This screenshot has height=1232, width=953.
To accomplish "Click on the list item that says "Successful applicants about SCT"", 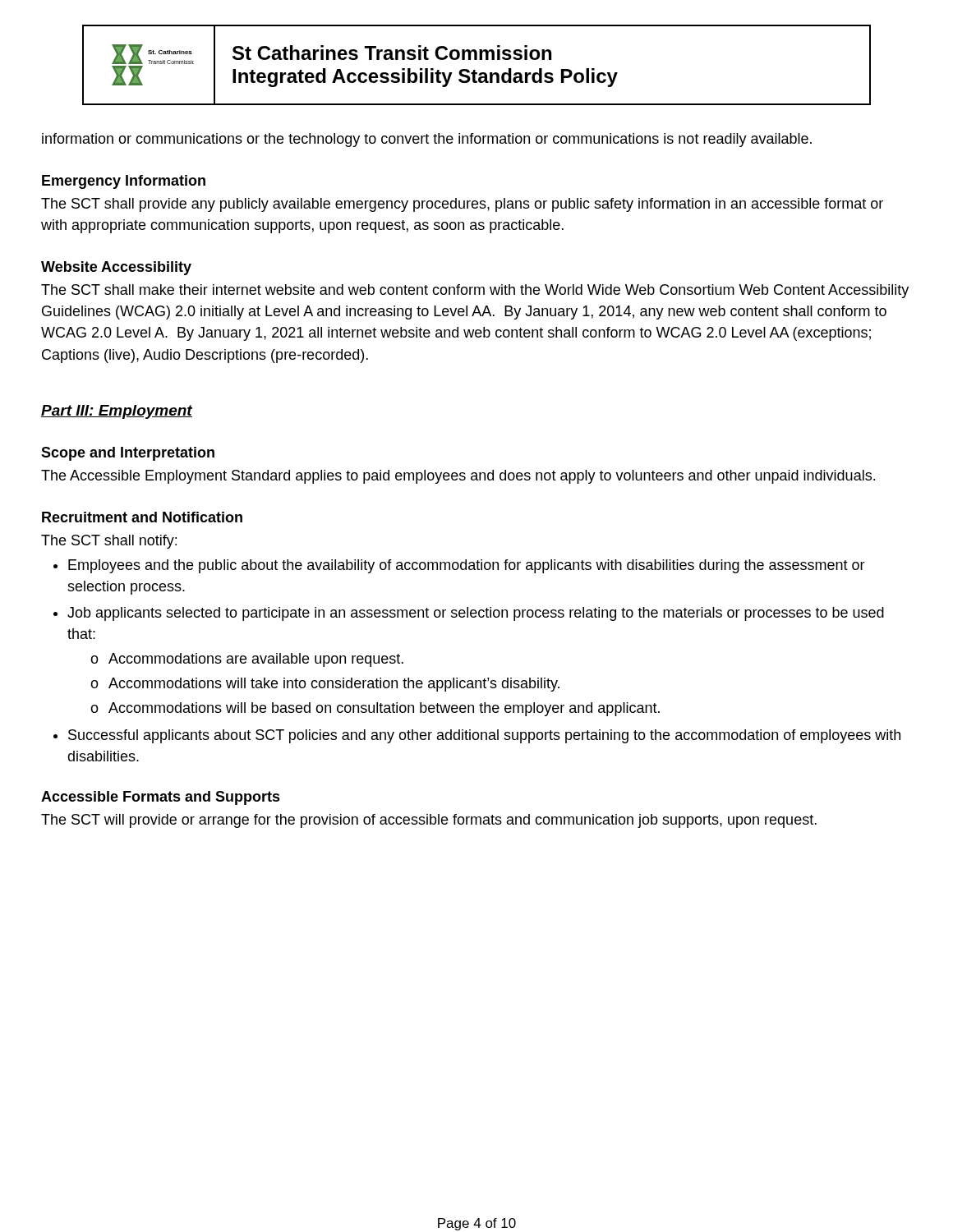I will [484, 745].
